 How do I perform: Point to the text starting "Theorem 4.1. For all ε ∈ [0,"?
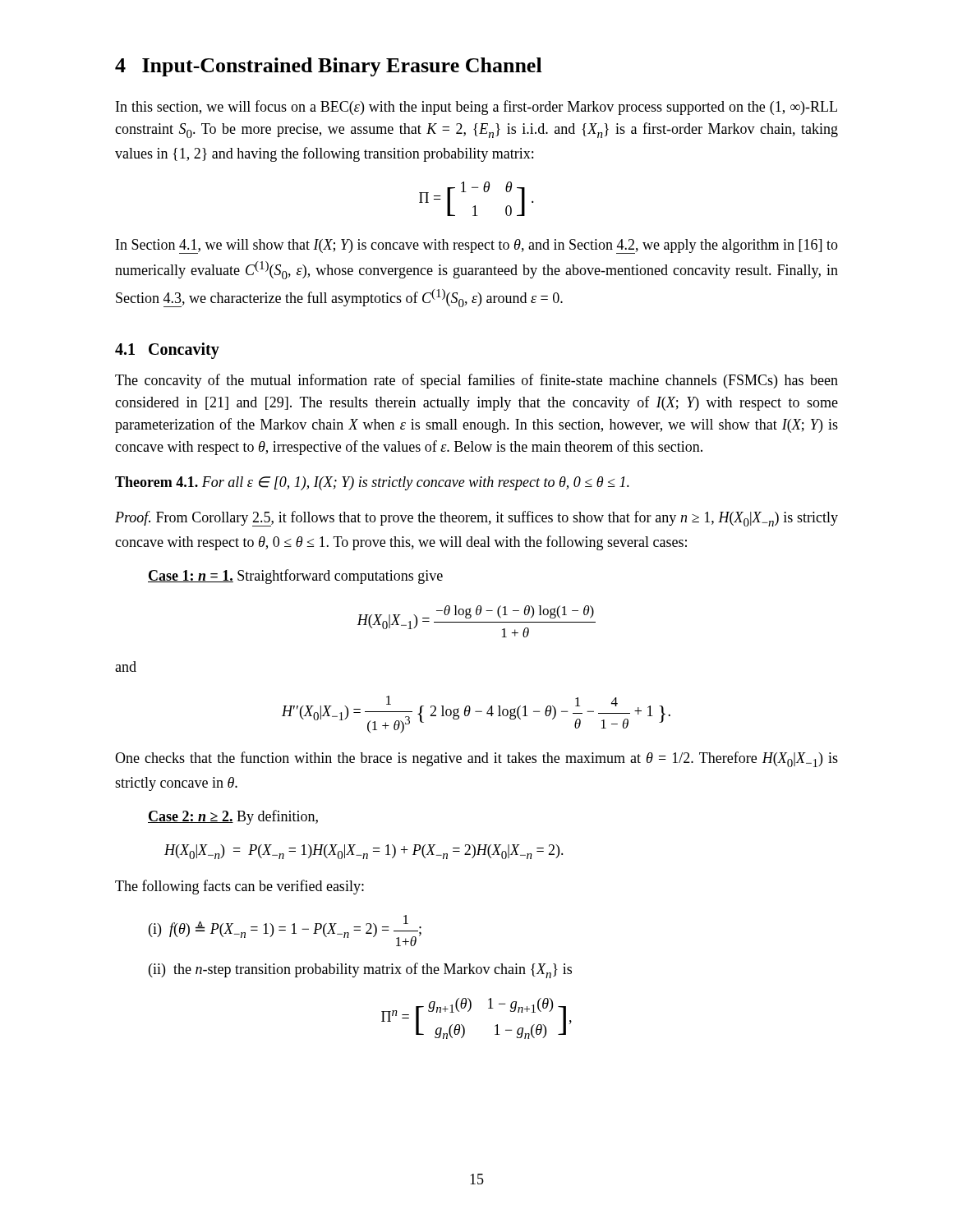pyautogui.click(x=476, y=483)
